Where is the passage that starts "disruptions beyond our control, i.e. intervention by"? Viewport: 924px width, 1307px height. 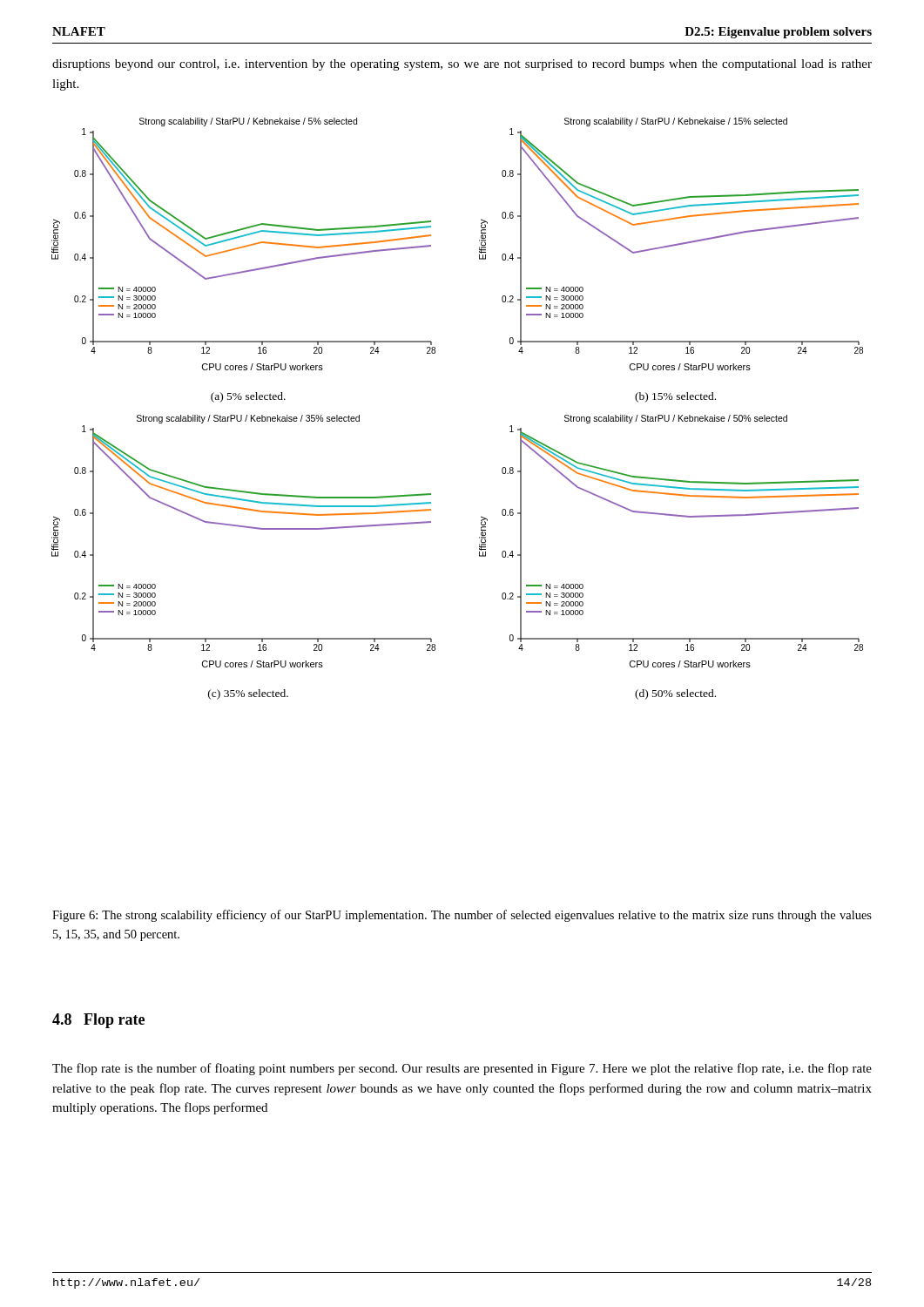click(462, 73)
